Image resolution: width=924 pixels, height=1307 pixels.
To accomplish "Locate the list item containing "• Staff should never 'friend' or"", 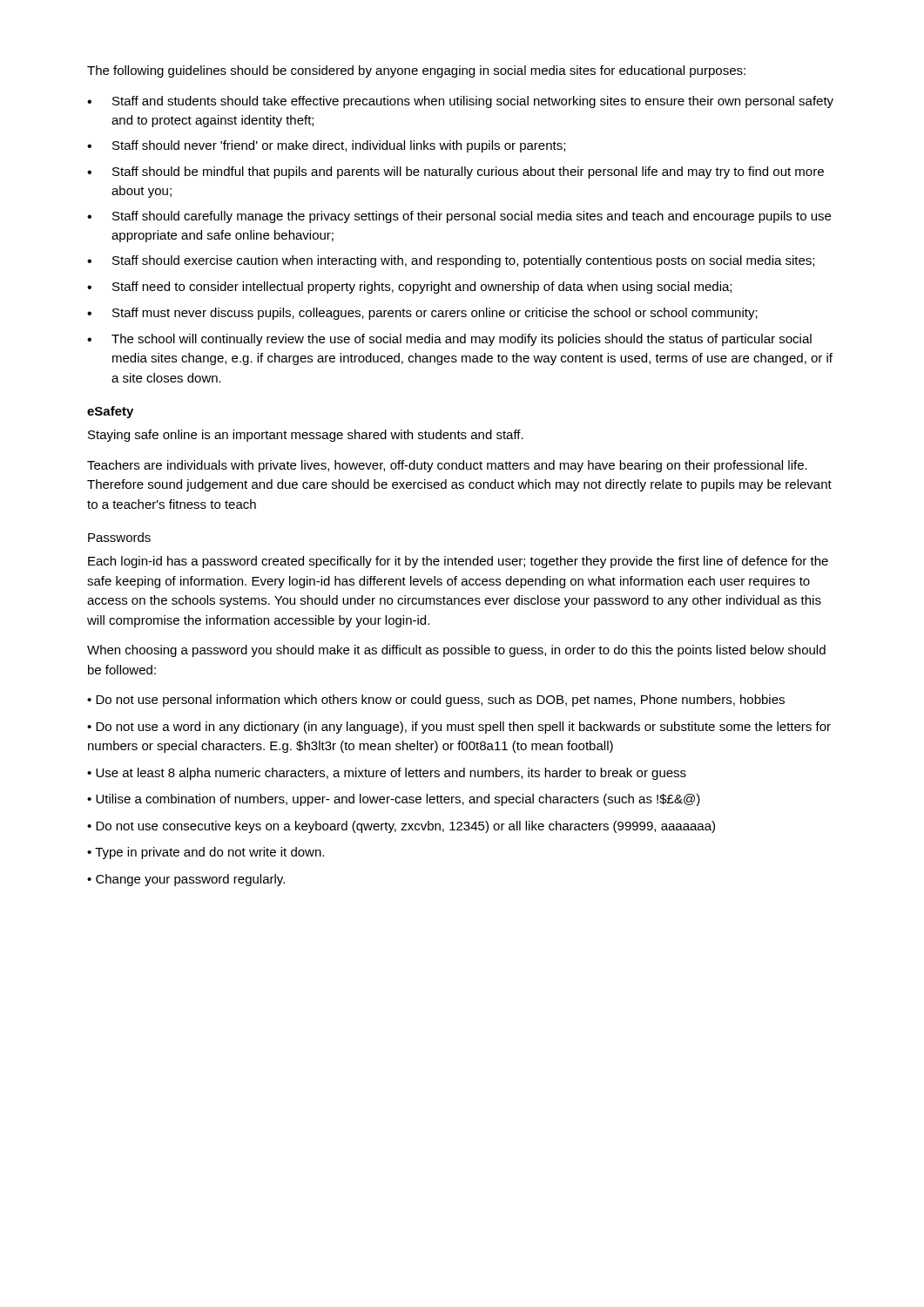I will pos(327,146).
